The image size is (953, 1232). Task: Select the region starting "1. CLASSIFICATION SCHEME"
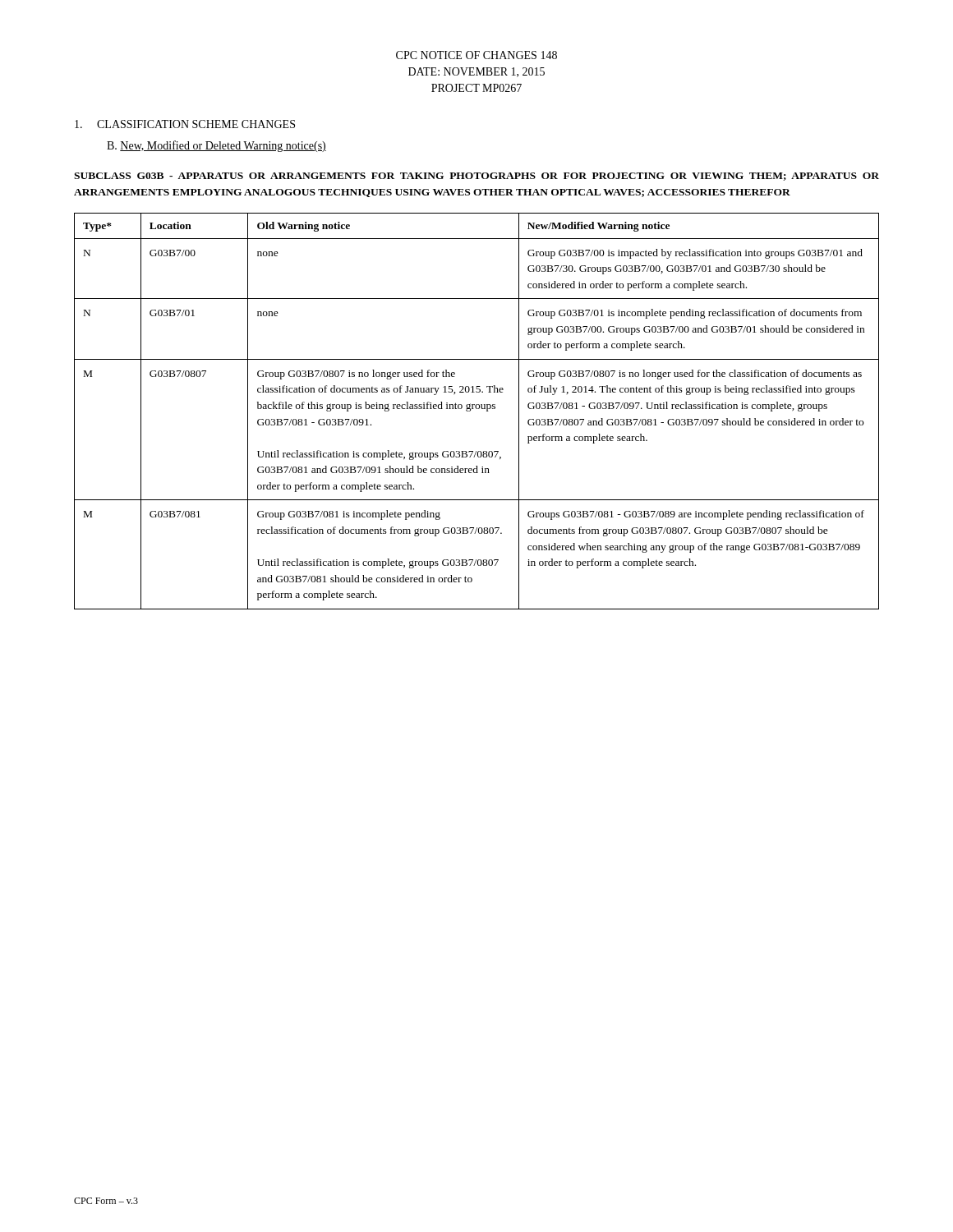pyautogui.click(x=185, y=124)
